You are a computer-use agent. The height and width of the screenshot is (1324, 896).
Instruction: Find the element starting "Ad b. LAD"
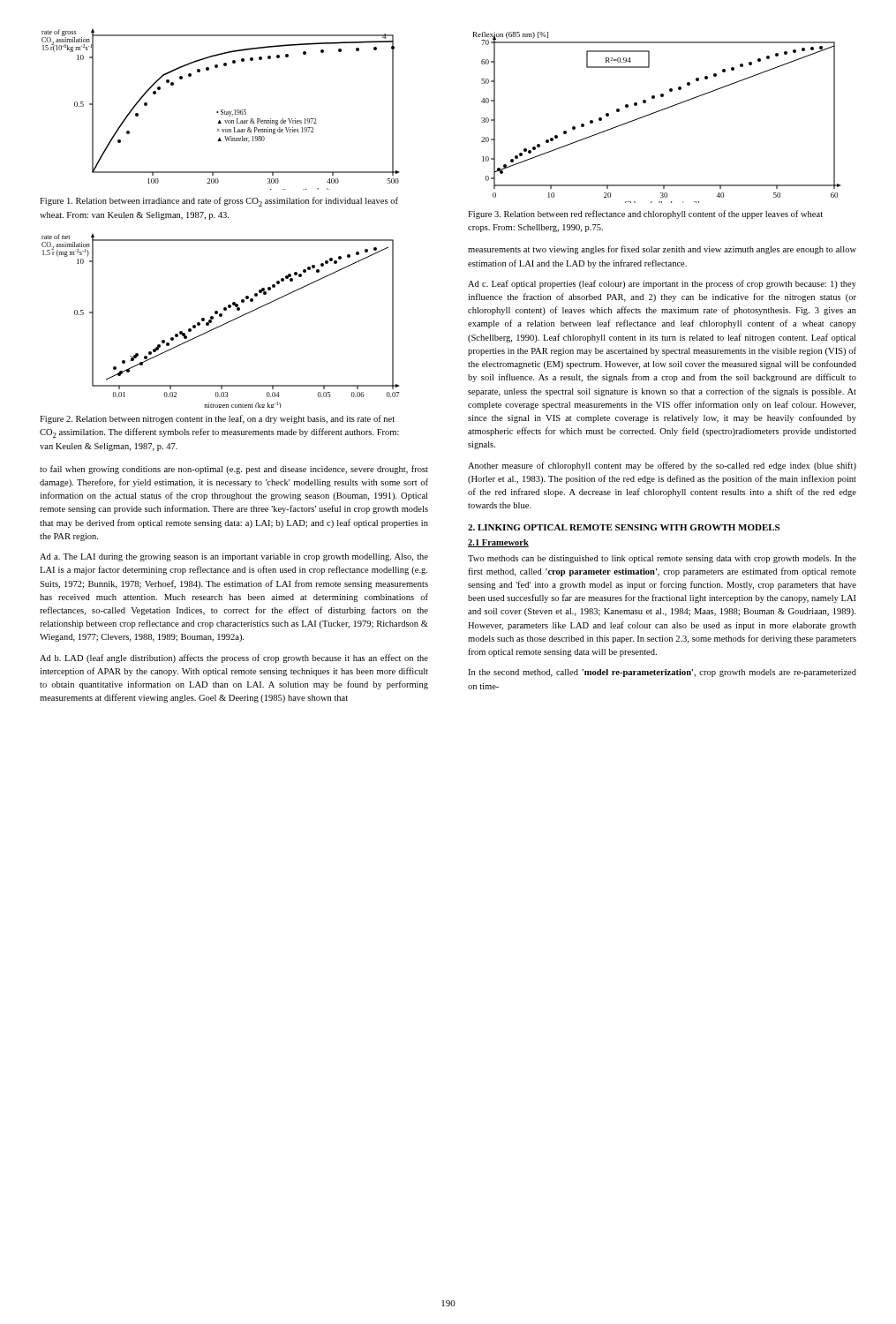234,678
